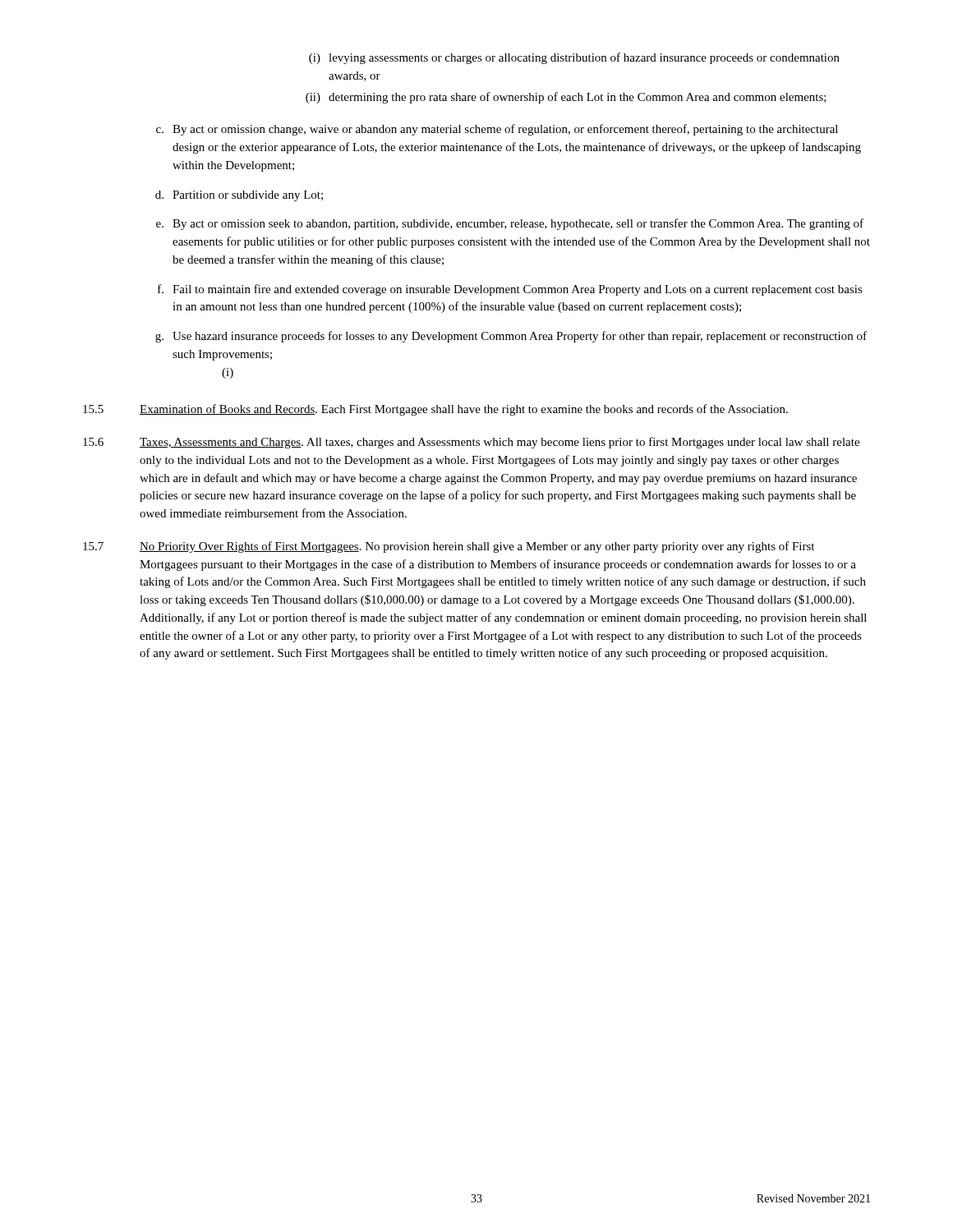Select the element starting "(ii) determining the pro rata"
The width and height of the screenshot is (953, 1232).
476,97
